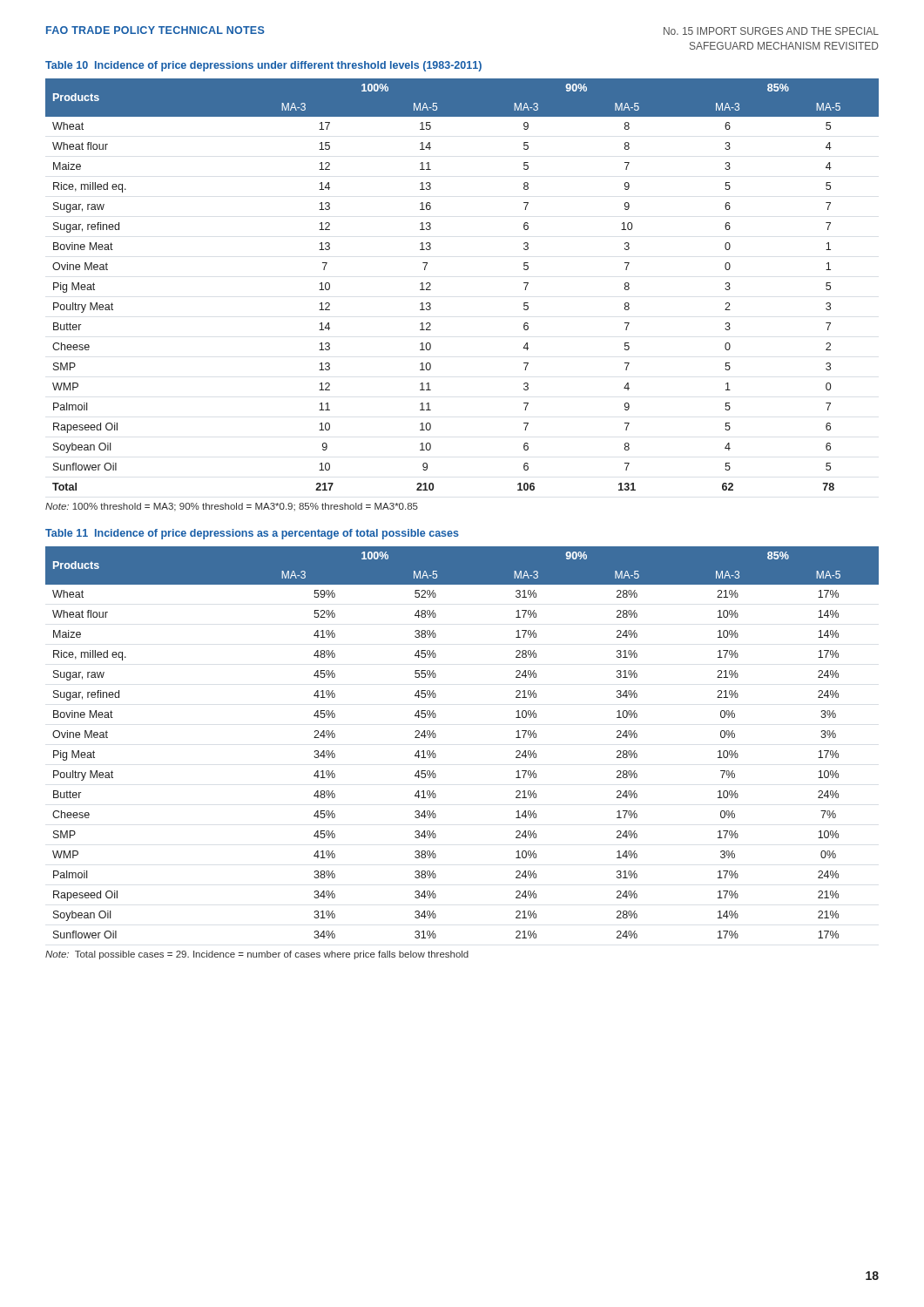Where is the caption that starts "Table 11 Incidence of price"?
The height and width of the screenshot is (1307, 924).
(252, 533)
